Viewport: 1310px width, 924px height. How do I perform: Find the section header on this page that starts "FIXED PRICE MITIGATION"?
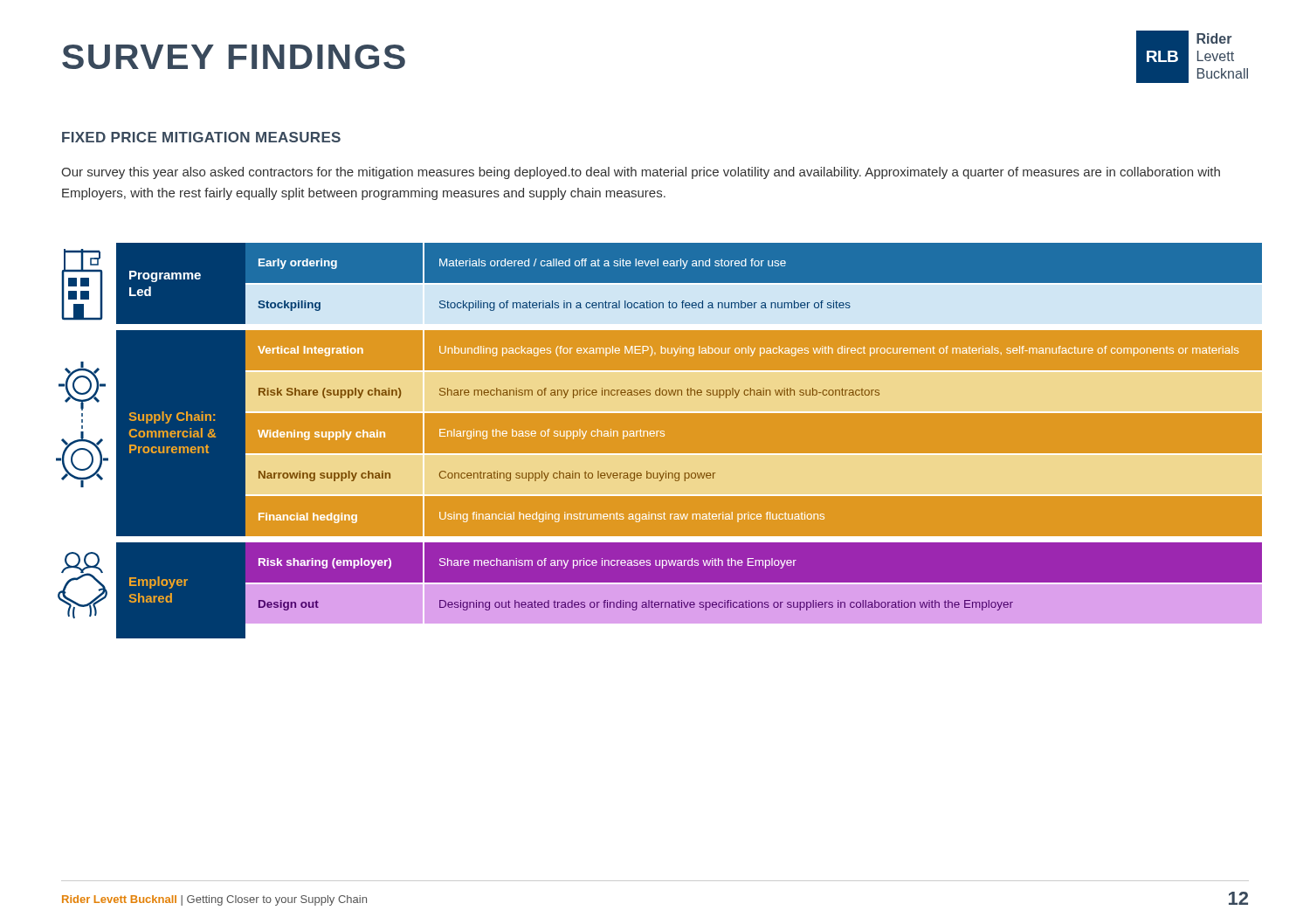[x=201, y=138]
